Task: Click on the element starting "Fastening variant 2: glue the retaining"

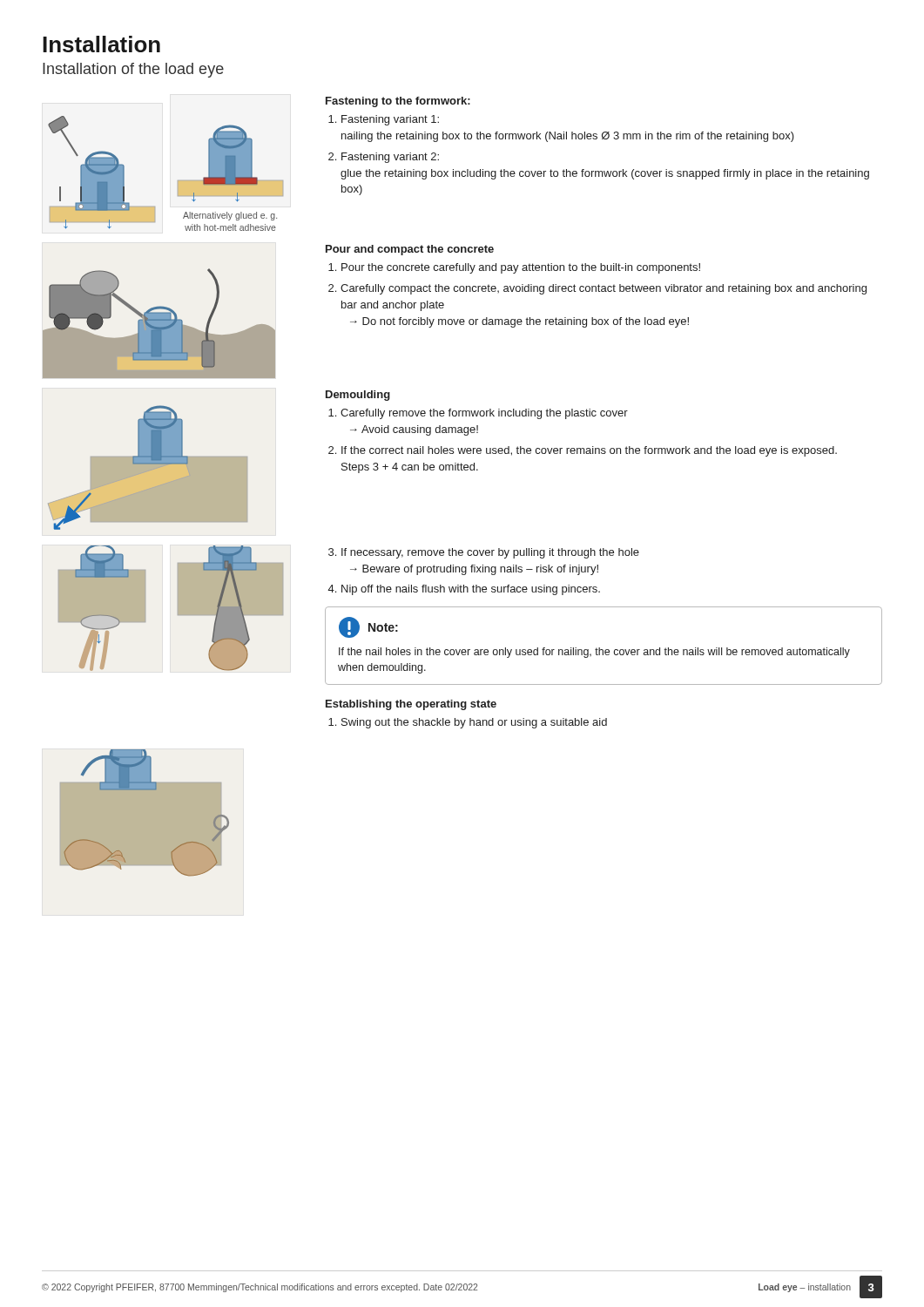Action: click(x=611, y=174)
